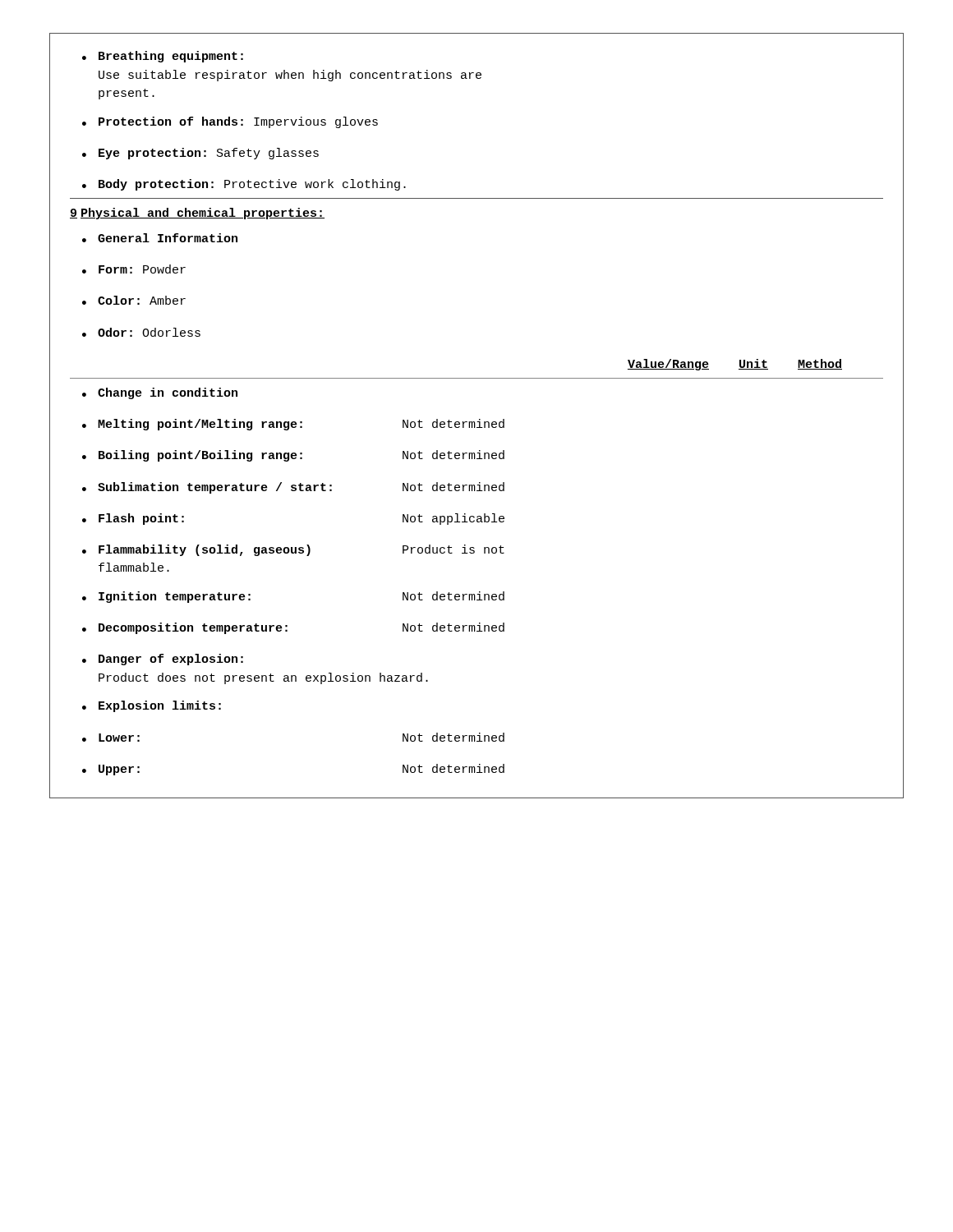This screenshot has height=1232, width=953.
Task: Find the block starting "• Flammability (solid, gaseous)flammable. Product"
Action: tap(481, 561)
